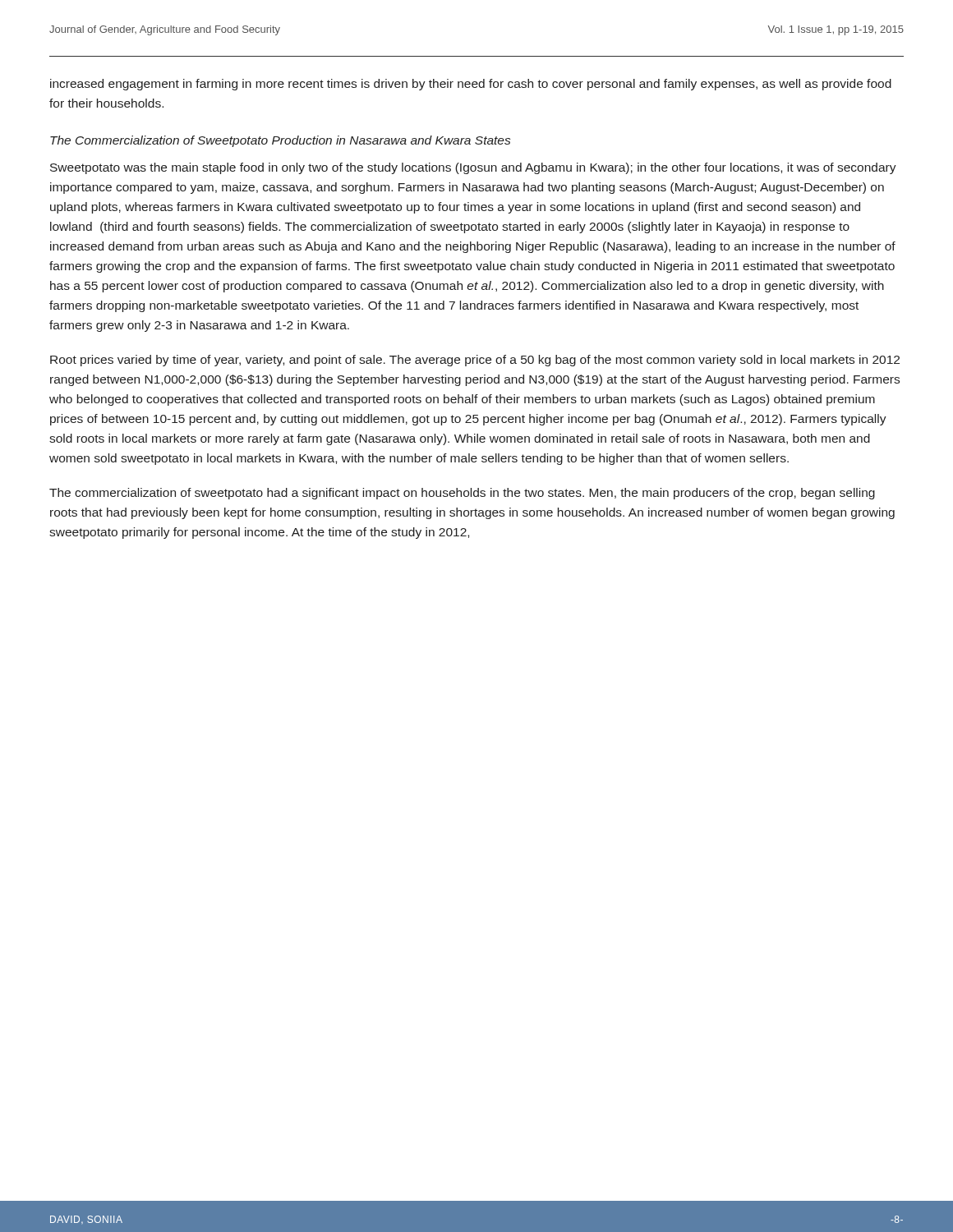Image resolution: width=953 pixels, height=1232 pixels.
Task: Locate the text block with the text "increased engagement in"
Action: pos(470,93)
